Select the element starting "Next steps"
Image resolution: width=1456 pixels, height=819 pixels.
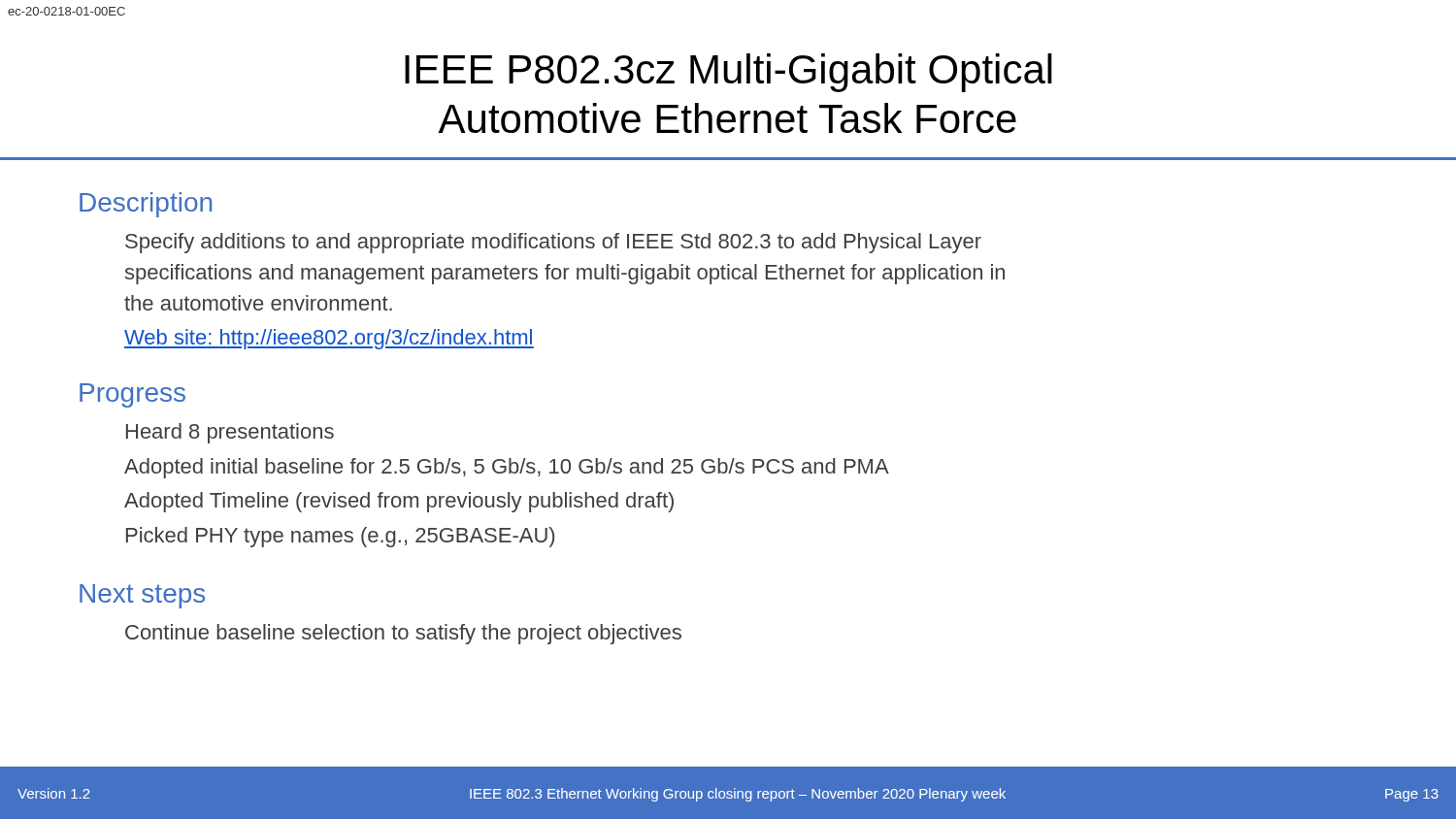[142, 594]
